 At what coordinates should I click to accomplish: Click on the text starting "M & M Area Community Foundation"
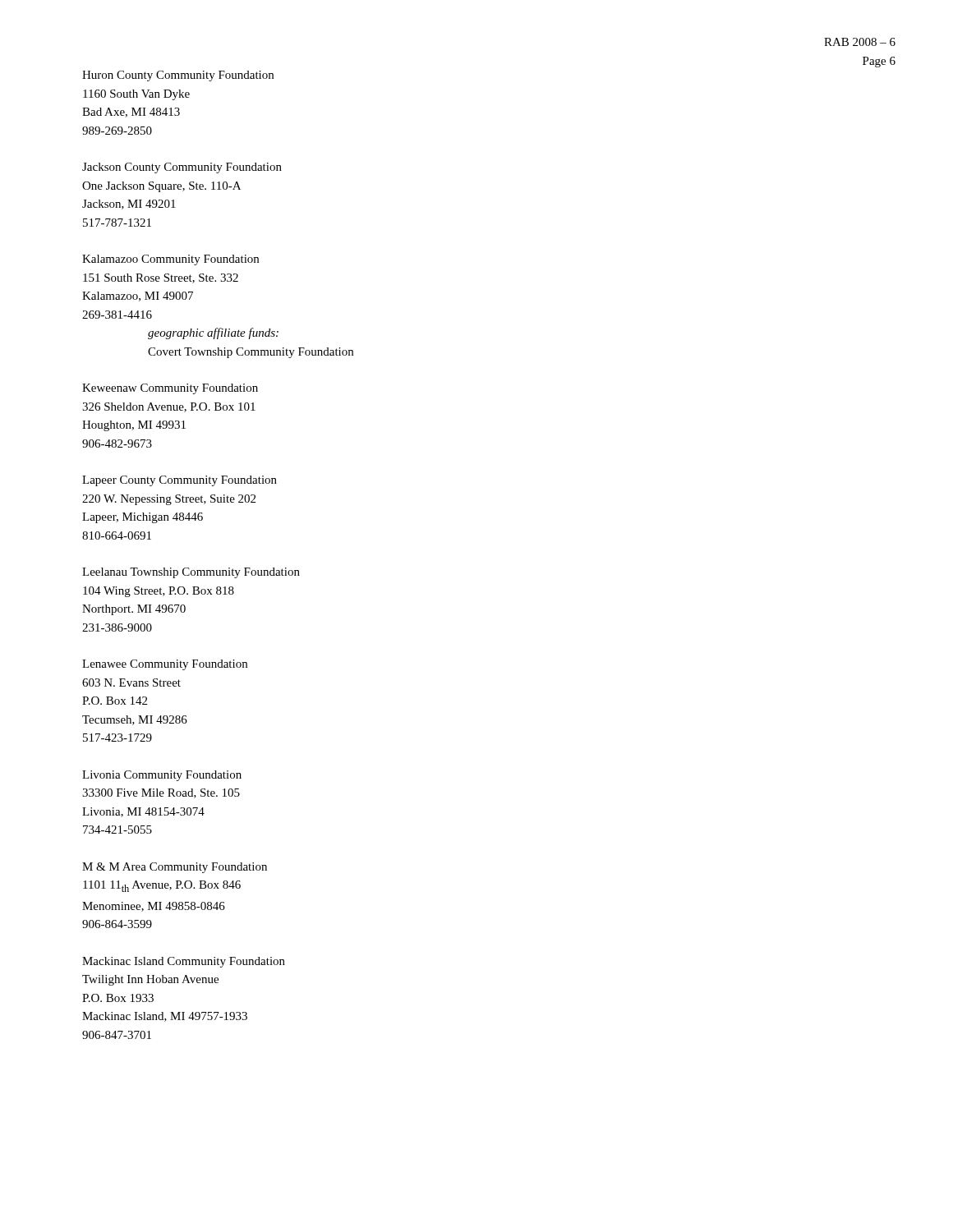pos(175,868)
